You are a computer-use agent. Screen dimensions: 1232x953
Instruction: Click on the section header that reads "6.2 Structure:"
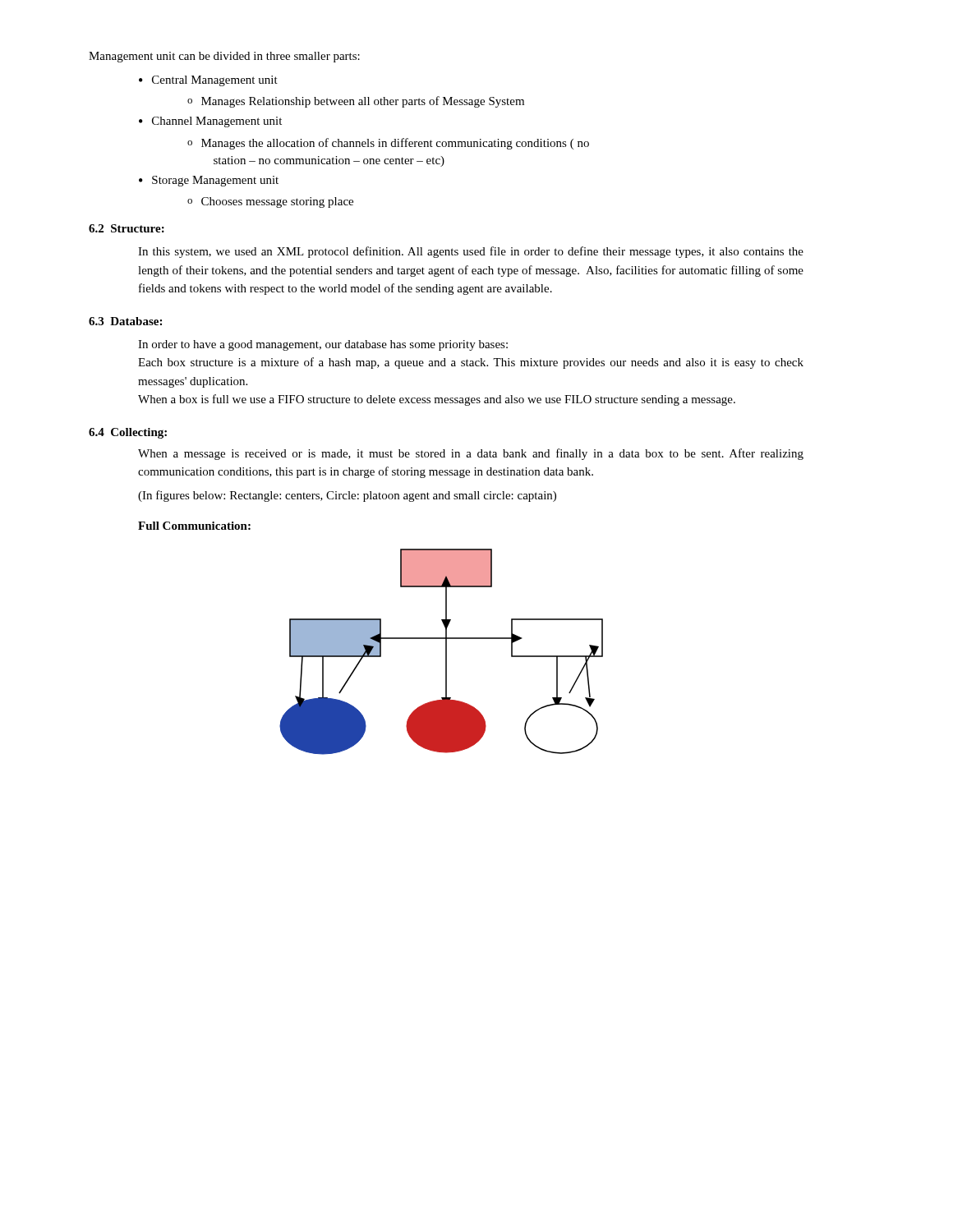tap(127, 228)
